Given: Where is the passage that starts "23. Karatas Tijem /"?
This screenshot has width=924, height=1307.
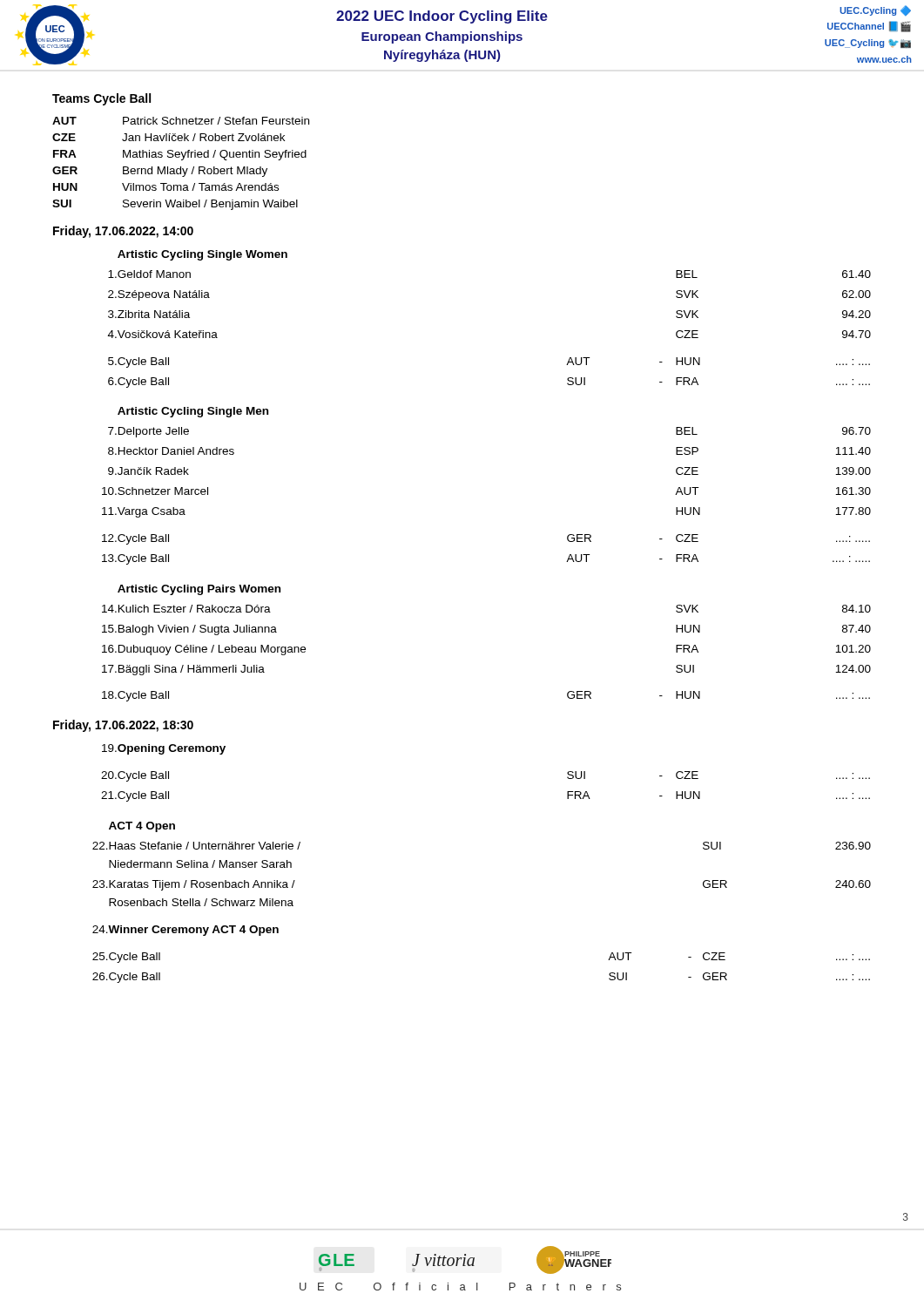Looking at the screenshot, I should click(x=194, y=884).
